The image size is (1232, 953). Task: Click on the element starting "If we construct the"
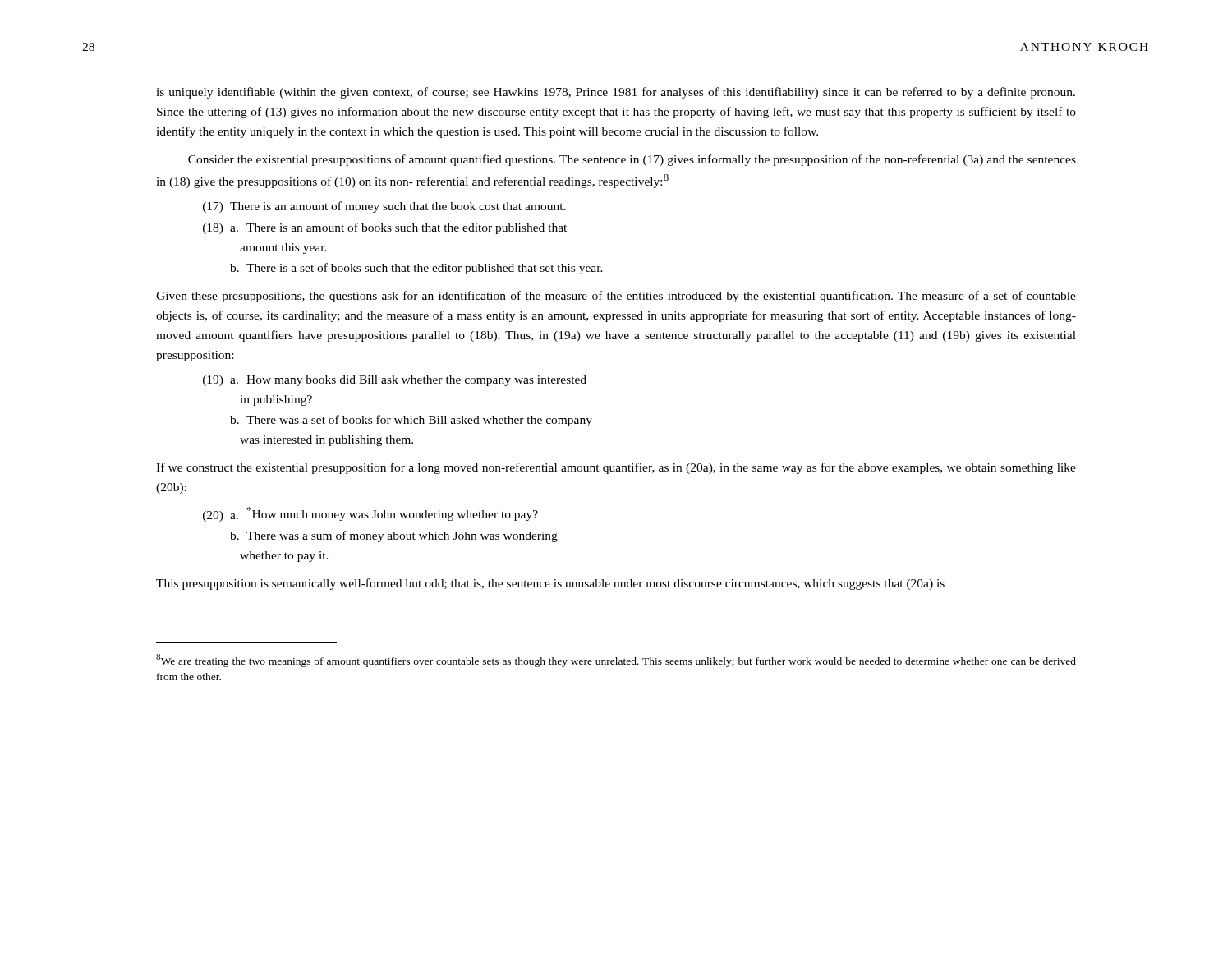click(616, 478)
